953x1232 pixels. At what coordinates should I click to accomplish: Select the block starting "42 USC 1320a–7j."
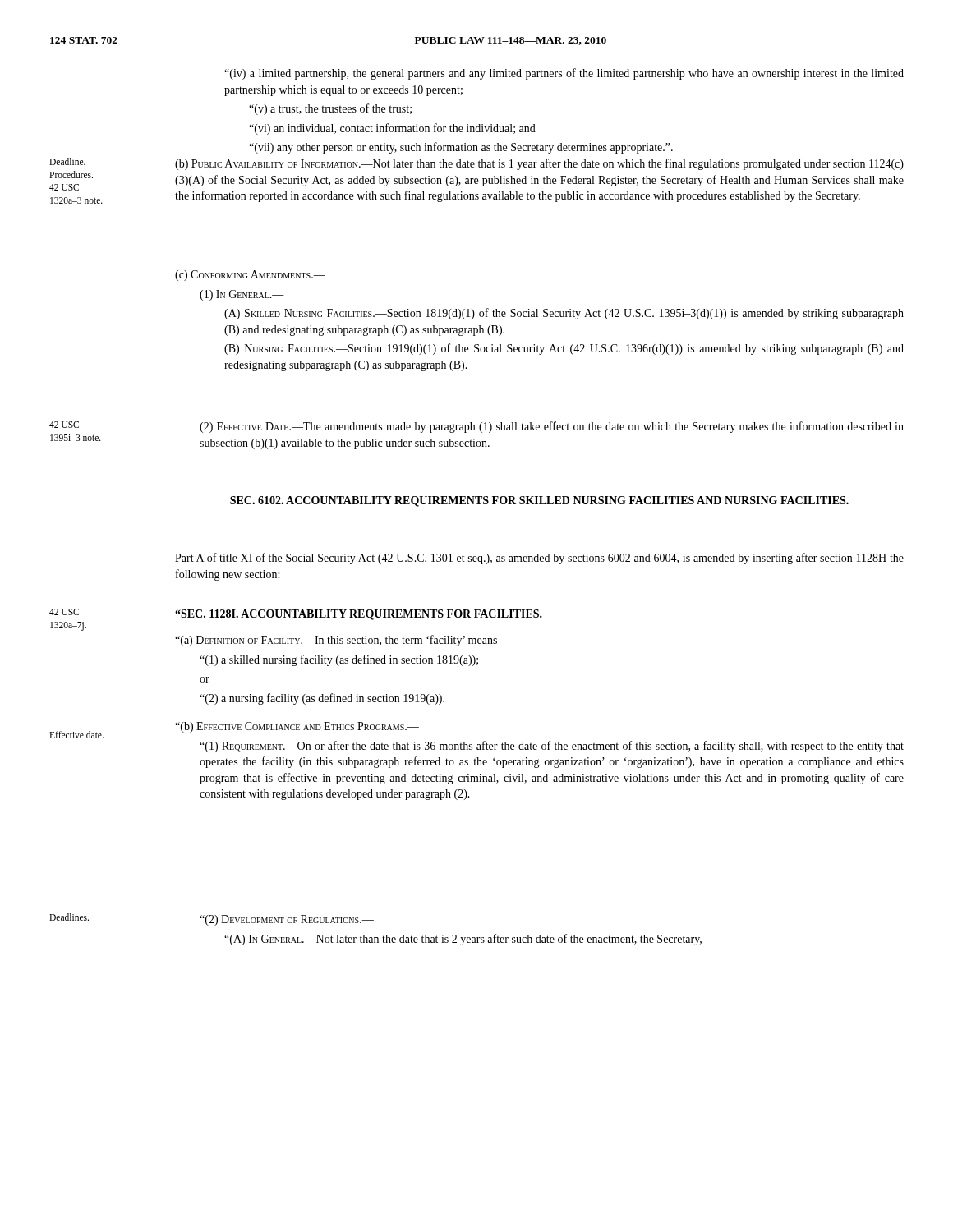68,618
